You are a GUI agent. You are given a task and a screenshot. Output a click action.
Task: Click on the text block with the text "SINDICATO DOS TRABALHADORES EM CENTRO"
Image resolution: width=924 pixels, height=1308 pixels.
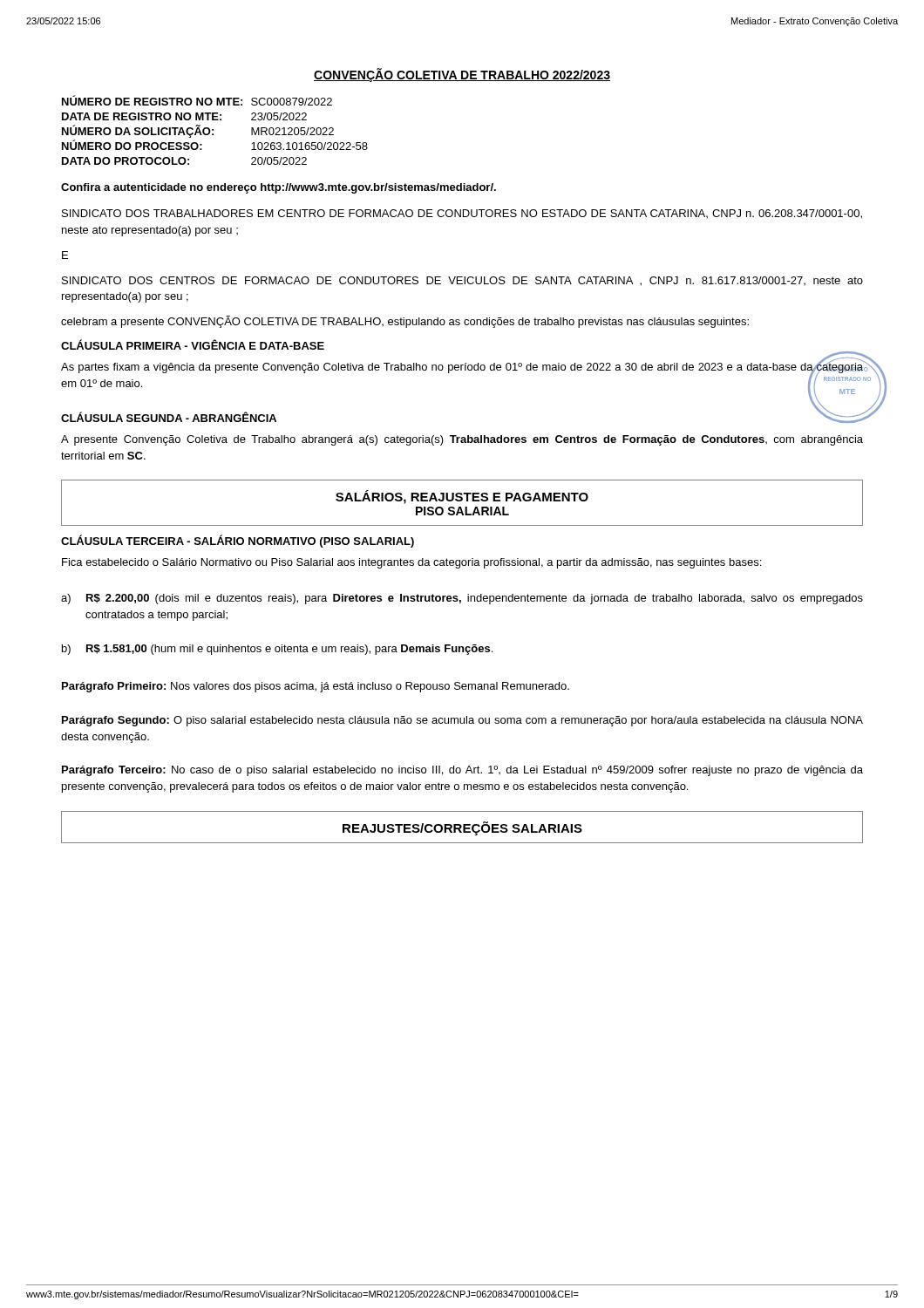click(x=462, y=221)
